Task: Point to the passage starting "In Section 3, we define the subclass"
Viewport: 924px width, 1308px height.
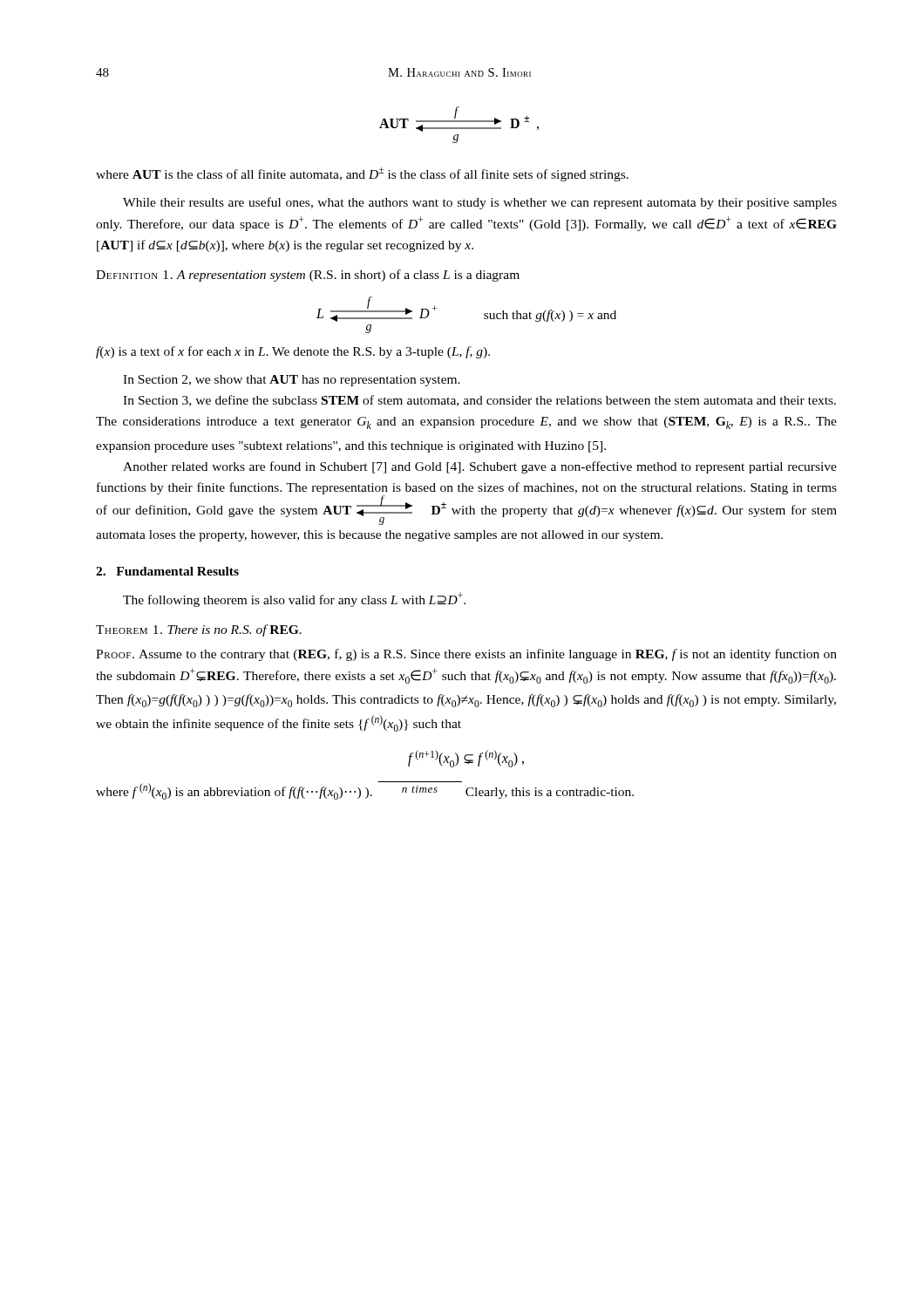Action: tap(466, 423)
